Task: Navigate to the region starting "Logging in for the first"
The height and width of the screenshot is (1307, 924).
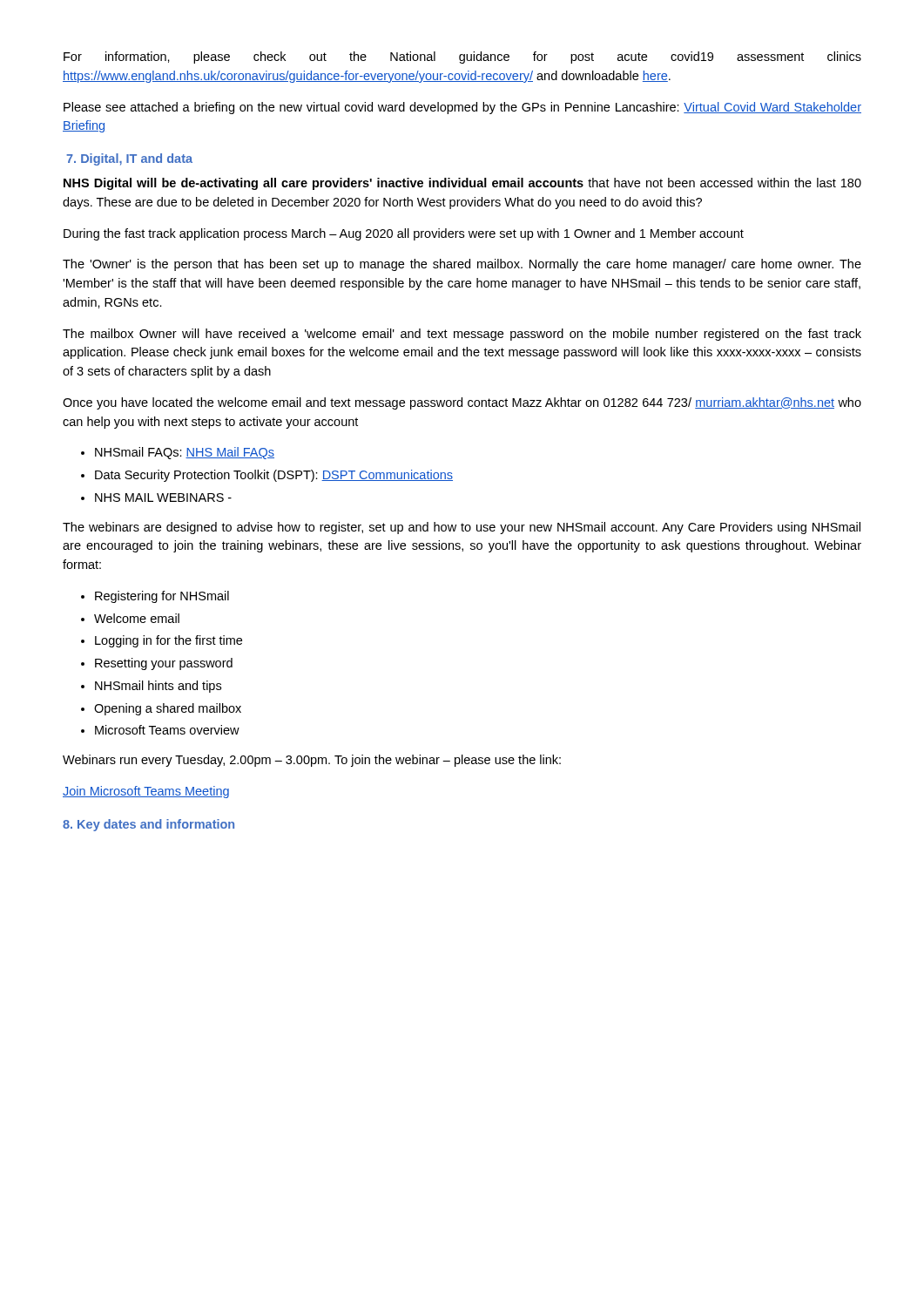Action: (168, 641)
